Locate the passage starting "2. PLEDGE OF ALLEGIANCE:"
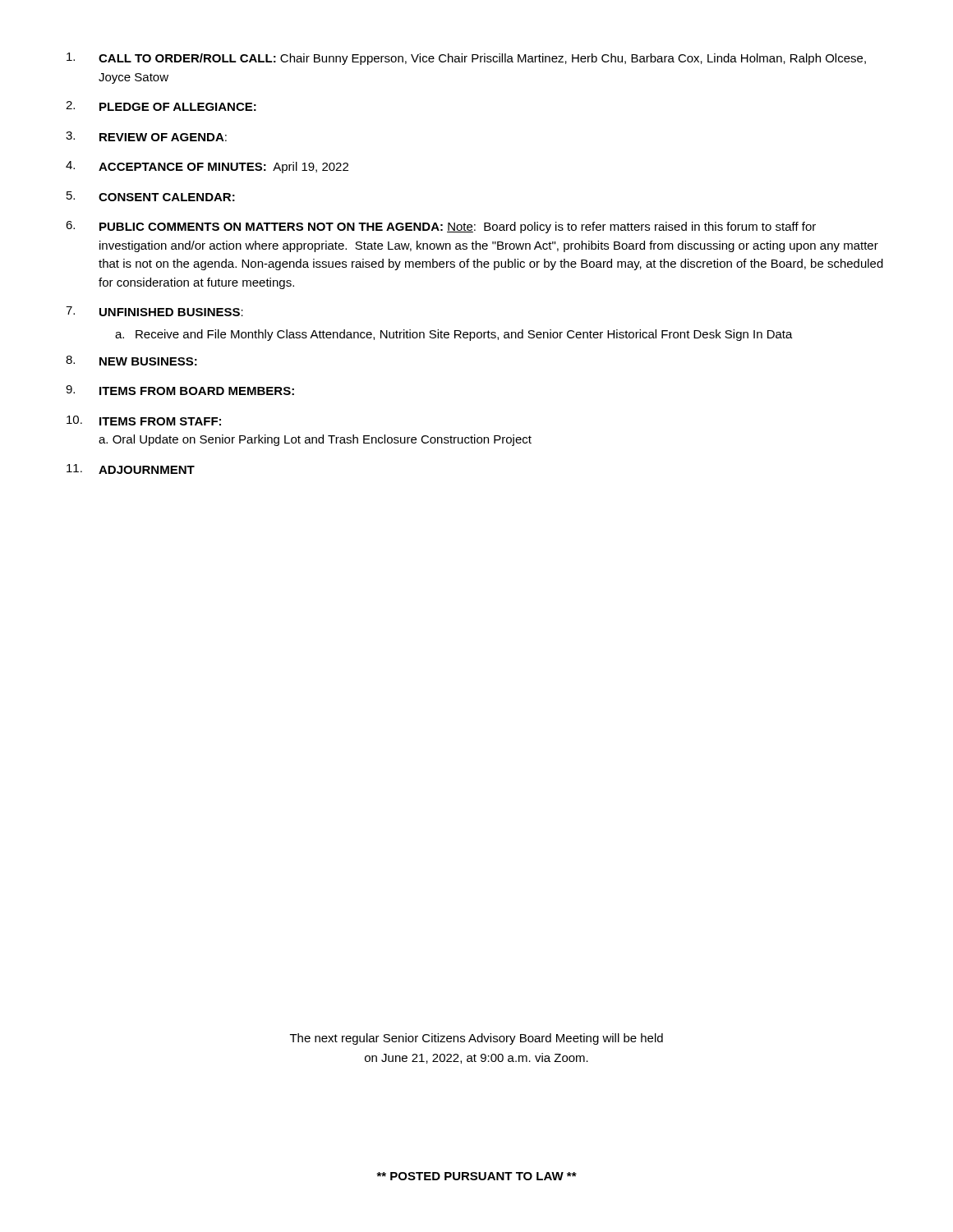This screenshot has height=1232, width=953. tap(161, 106)
